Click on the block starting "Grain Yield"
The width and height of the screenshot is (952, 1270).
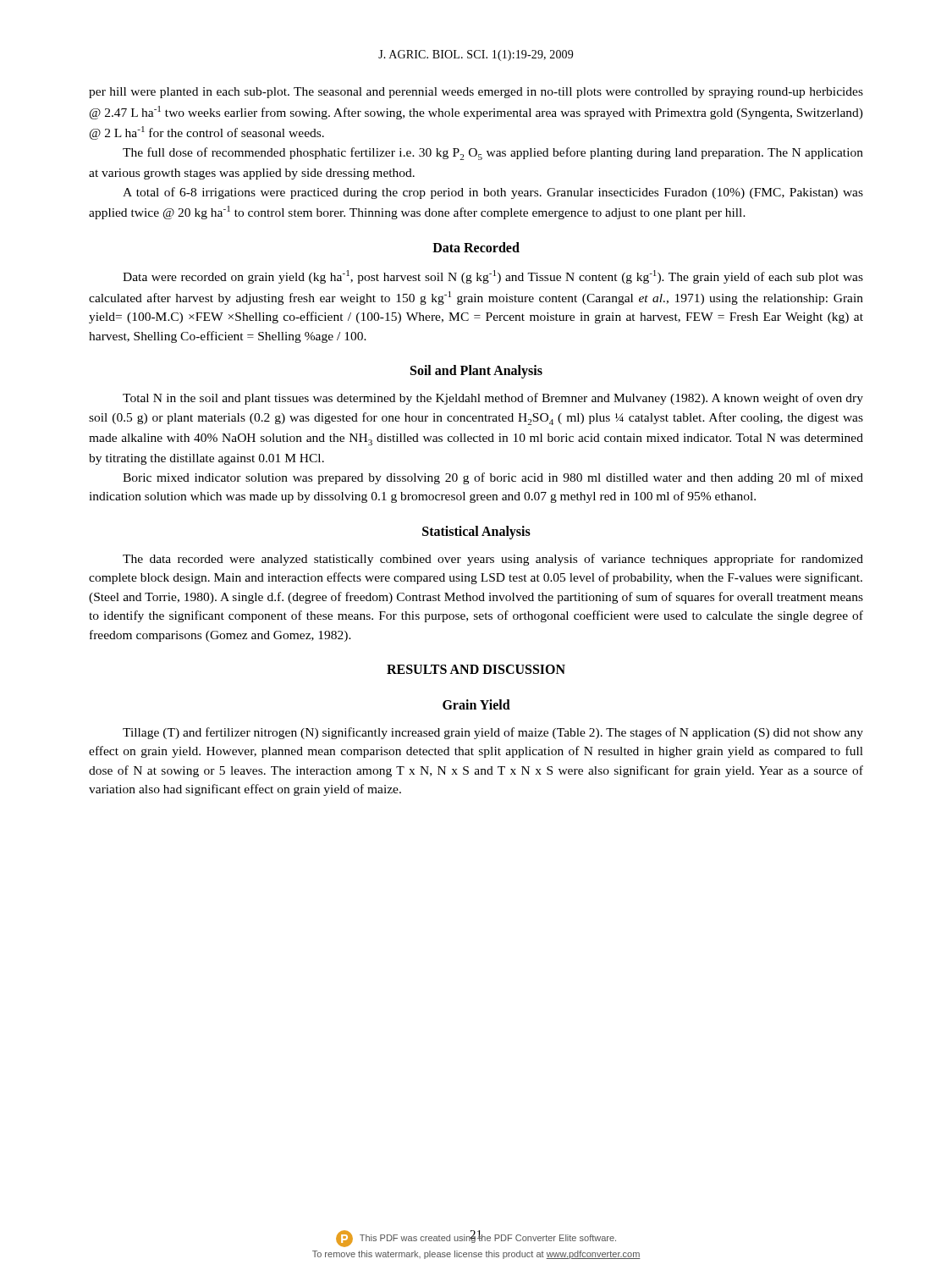pos(476,704)
